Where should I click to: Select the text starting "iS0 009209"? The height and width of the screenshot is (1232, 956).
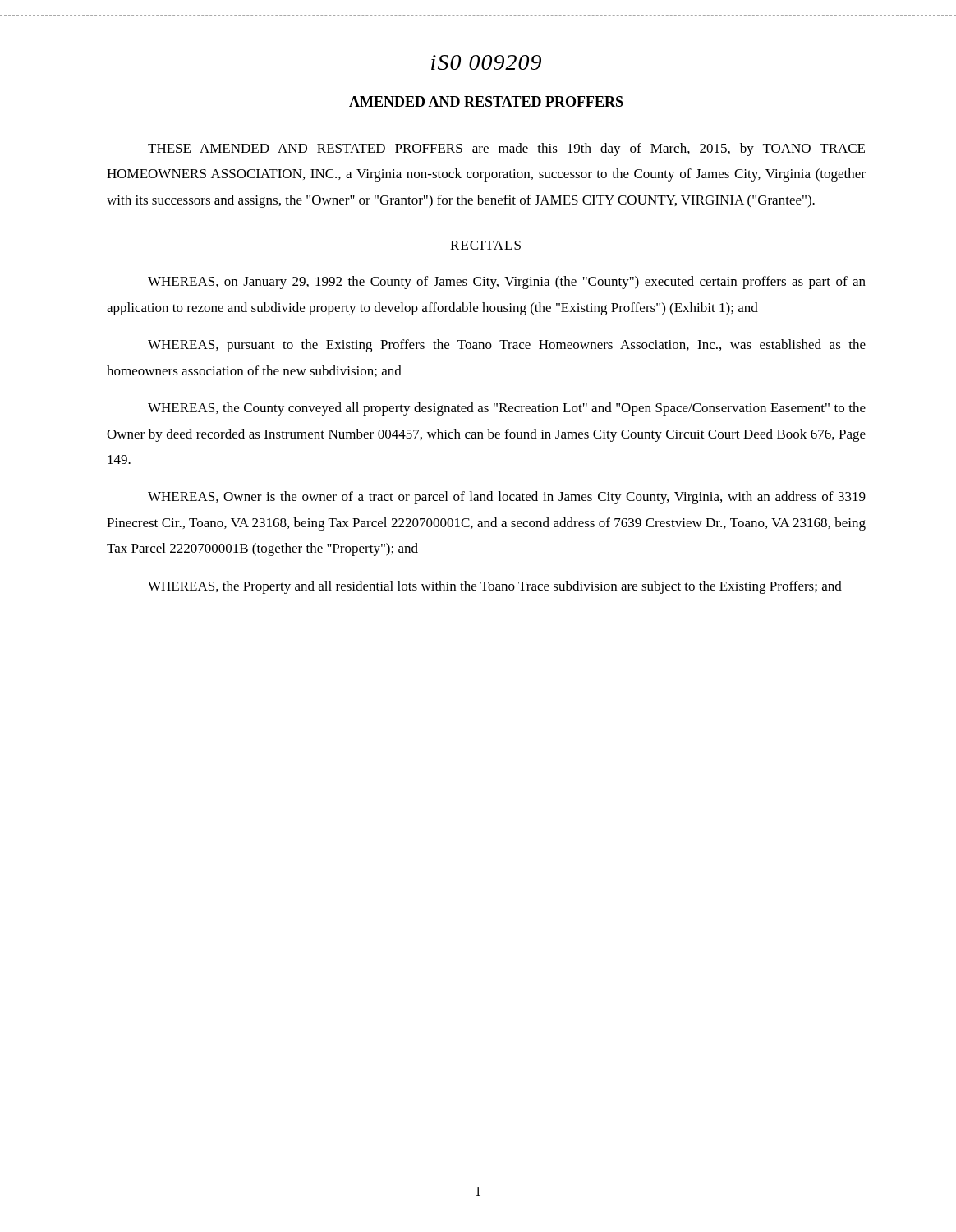point(486,62)
